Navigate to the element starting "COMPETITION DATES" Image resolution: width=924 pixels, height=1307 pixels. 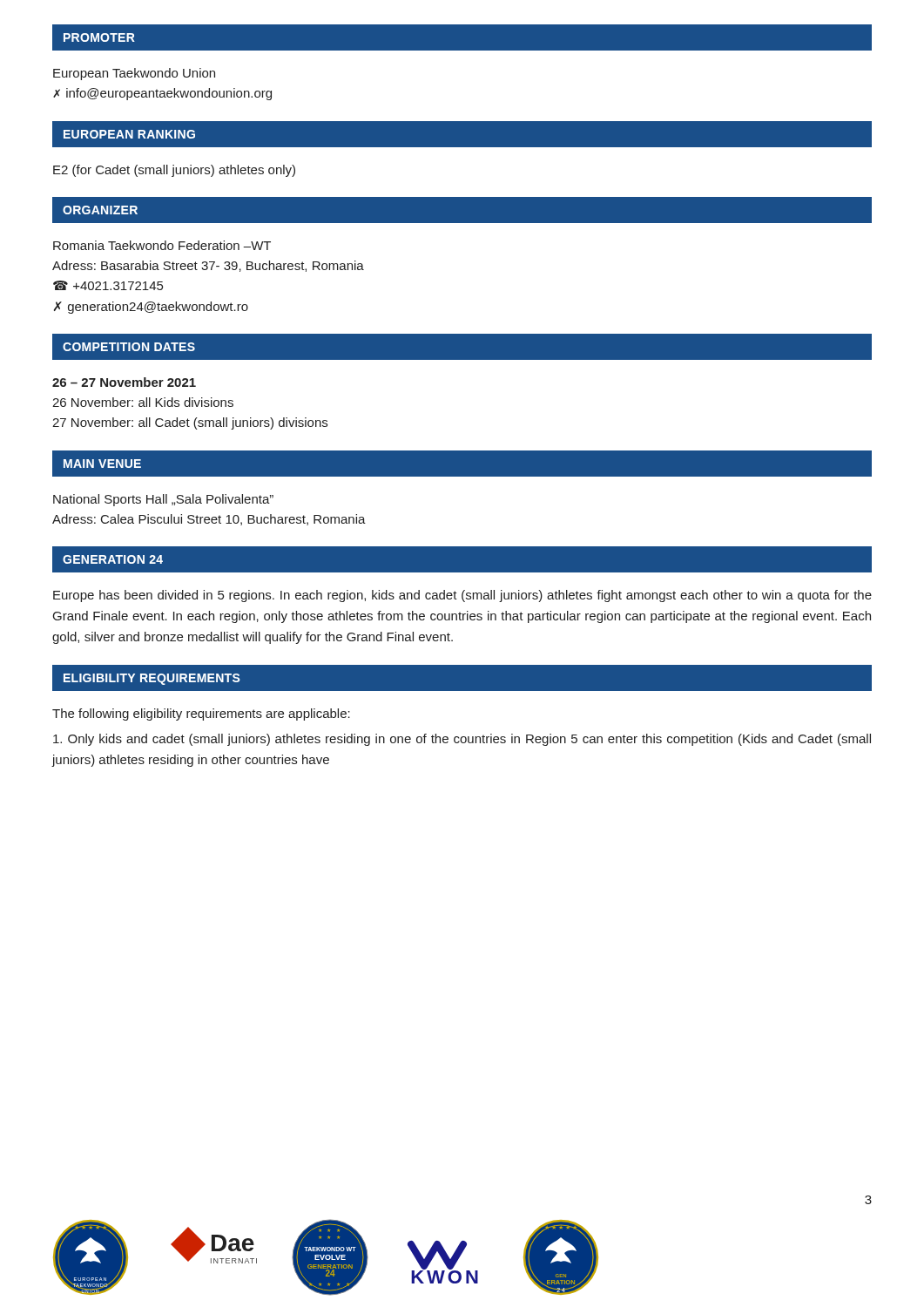pos(129,347)
